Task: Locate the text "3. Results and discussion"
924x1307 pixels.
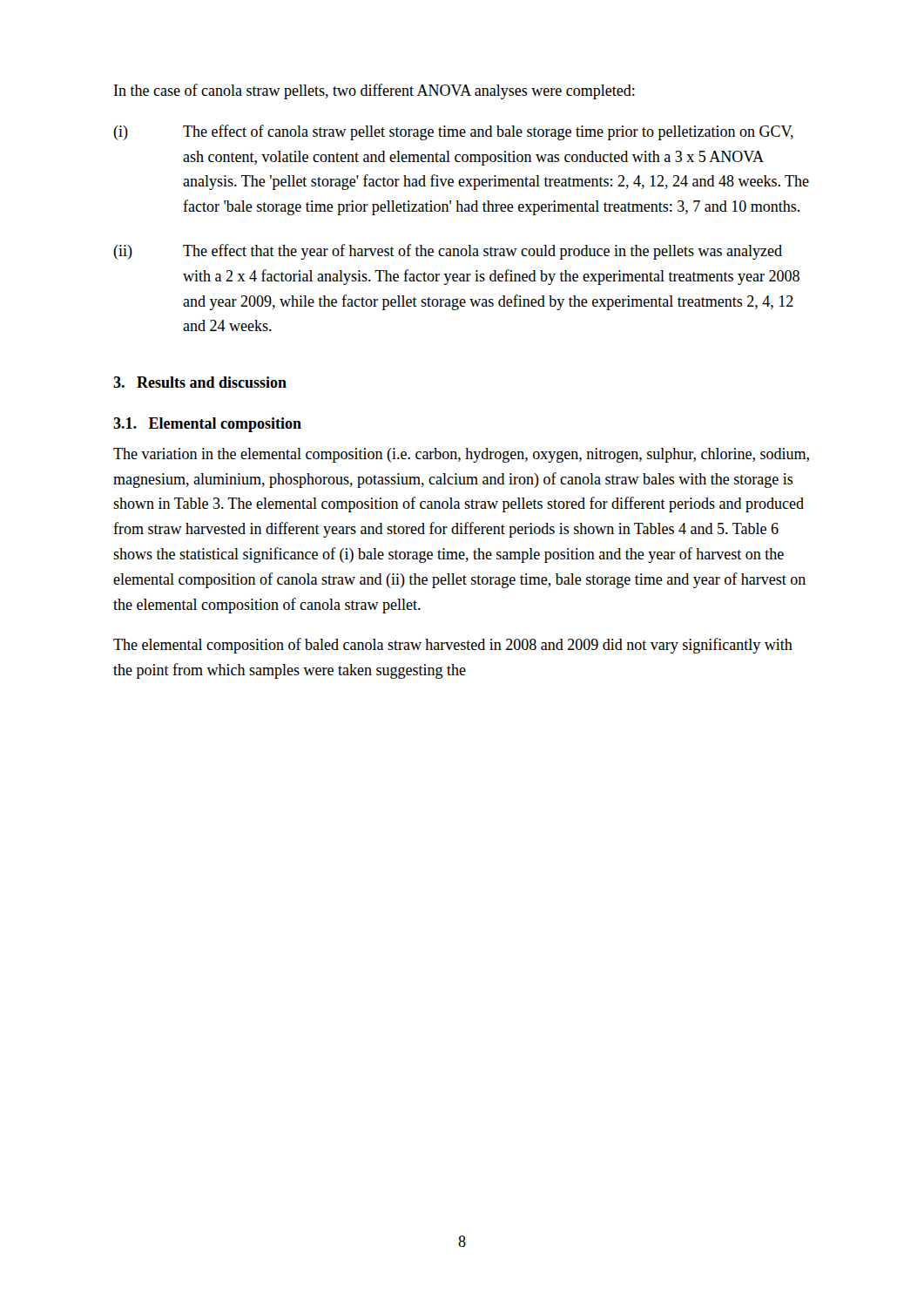Action: pyautogui.click(x=200, y=383)
